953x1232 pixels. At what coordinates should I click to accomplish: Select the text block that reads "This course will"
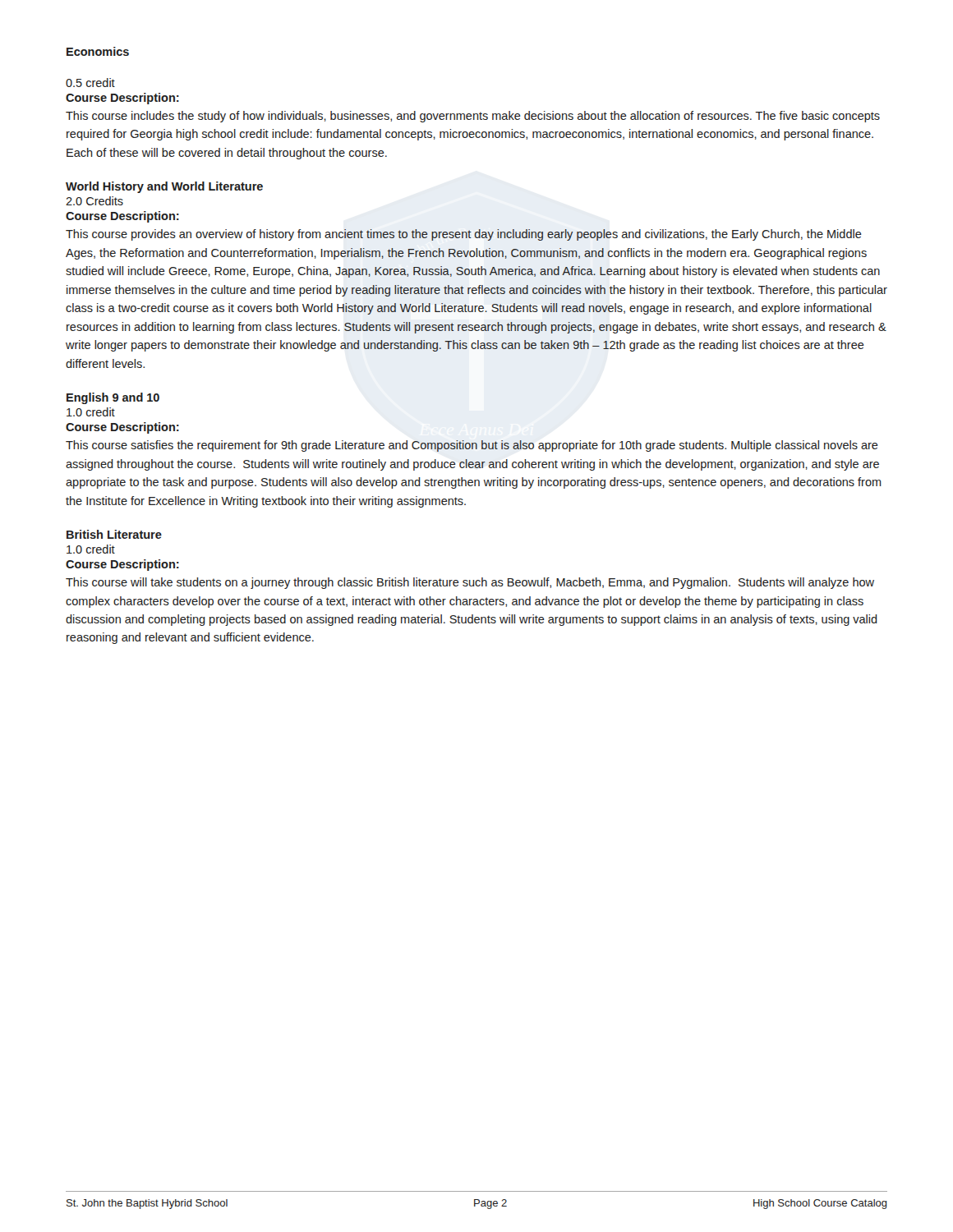[x=476, y=610]
